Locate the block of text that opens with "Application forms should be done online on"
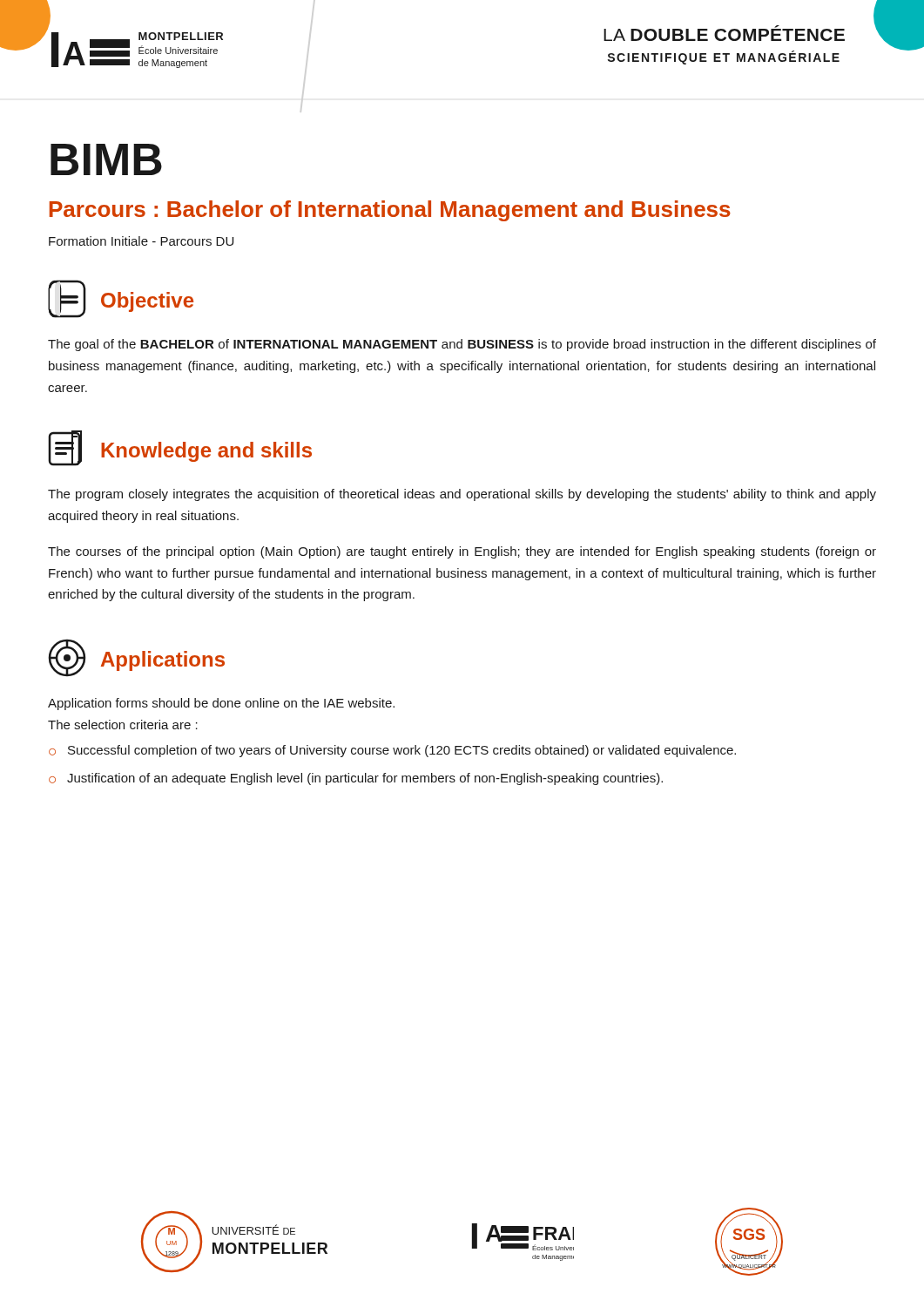Viewport: 924px width, 1307px height. [222, 714]
